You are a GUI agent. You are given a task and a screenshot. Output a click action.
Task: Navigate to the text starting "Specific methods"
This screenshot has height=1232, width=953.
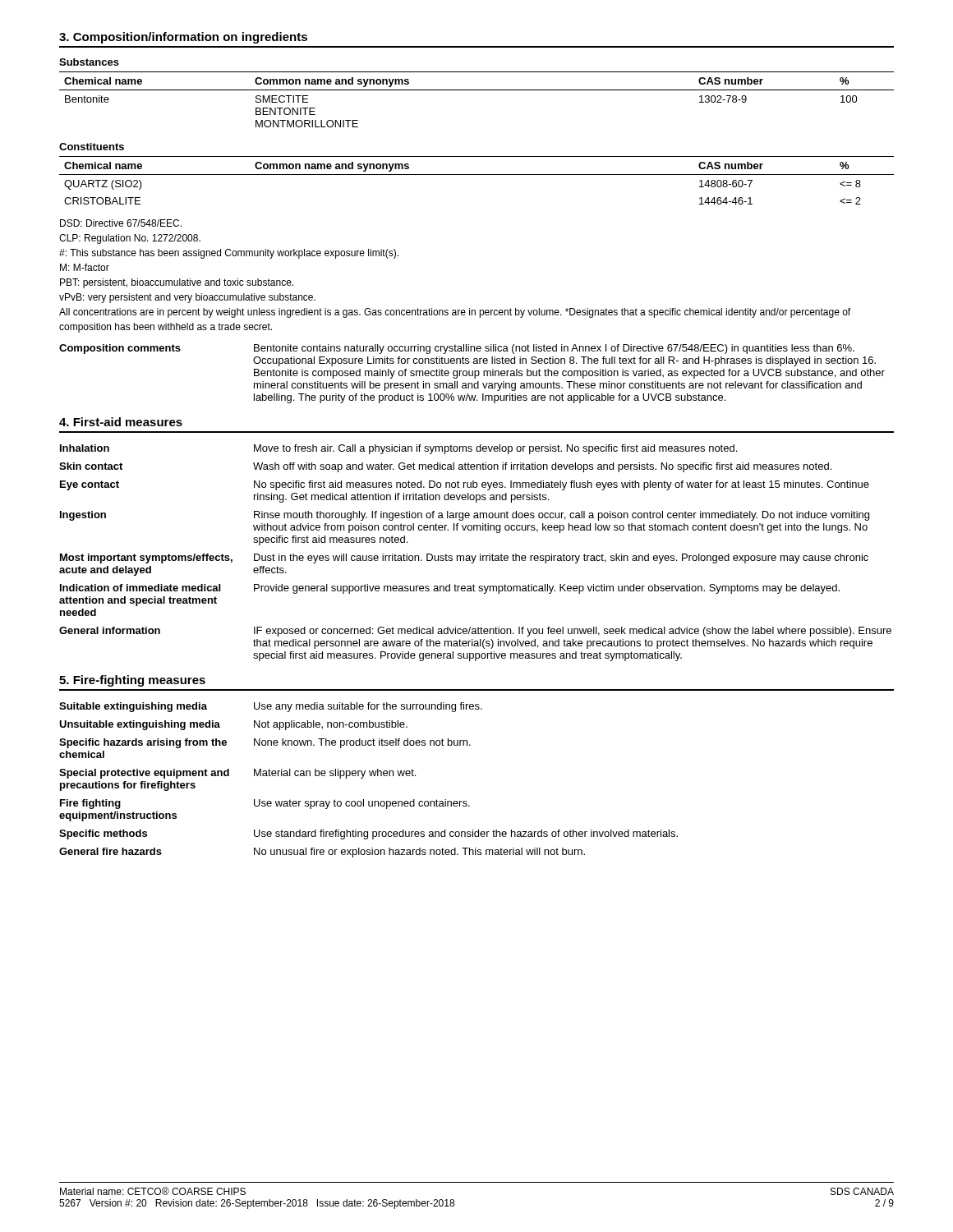coord(103,833)
